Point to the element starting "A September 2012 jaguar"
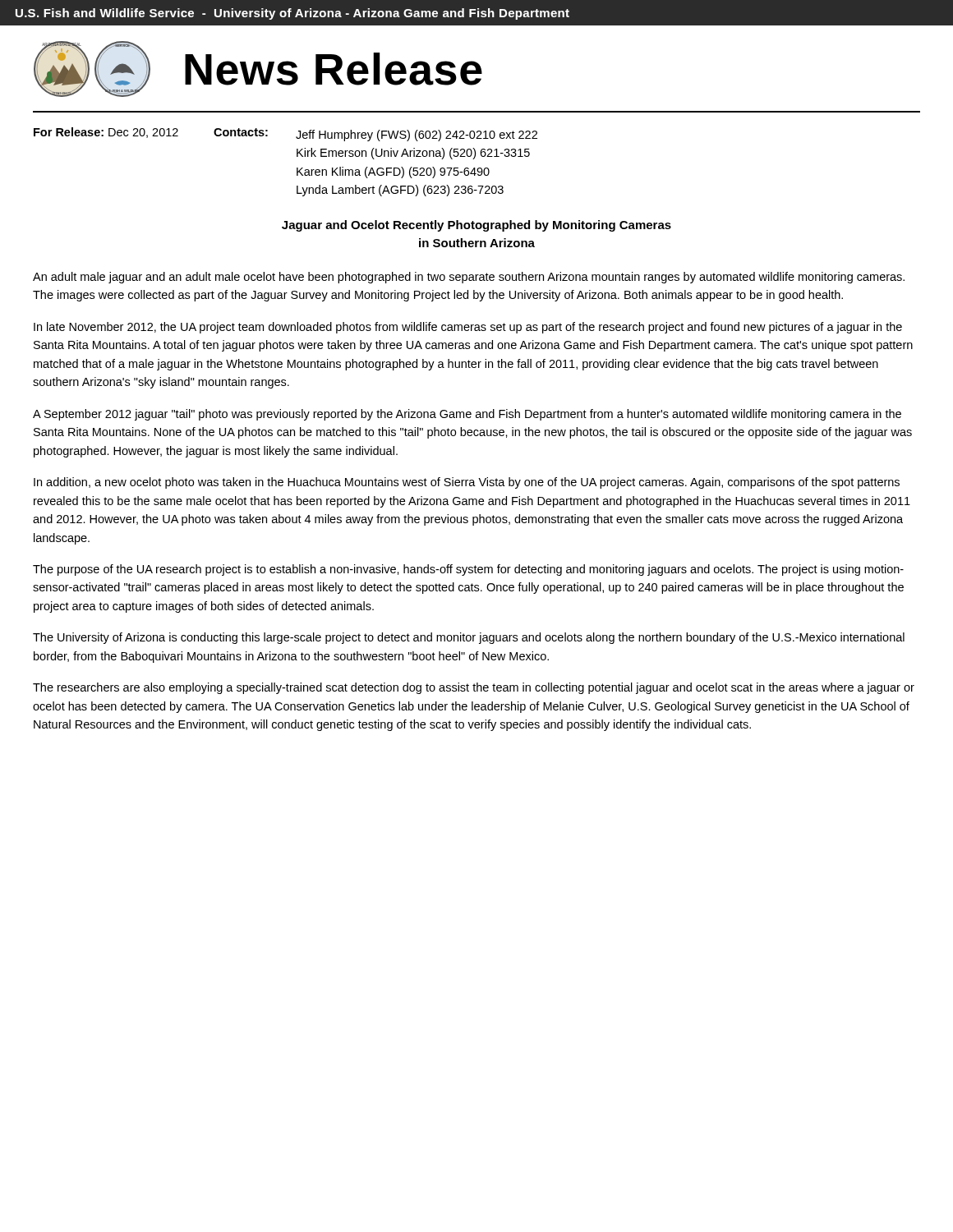Screen dimensions: 1232x953 [x=472, y=432]
